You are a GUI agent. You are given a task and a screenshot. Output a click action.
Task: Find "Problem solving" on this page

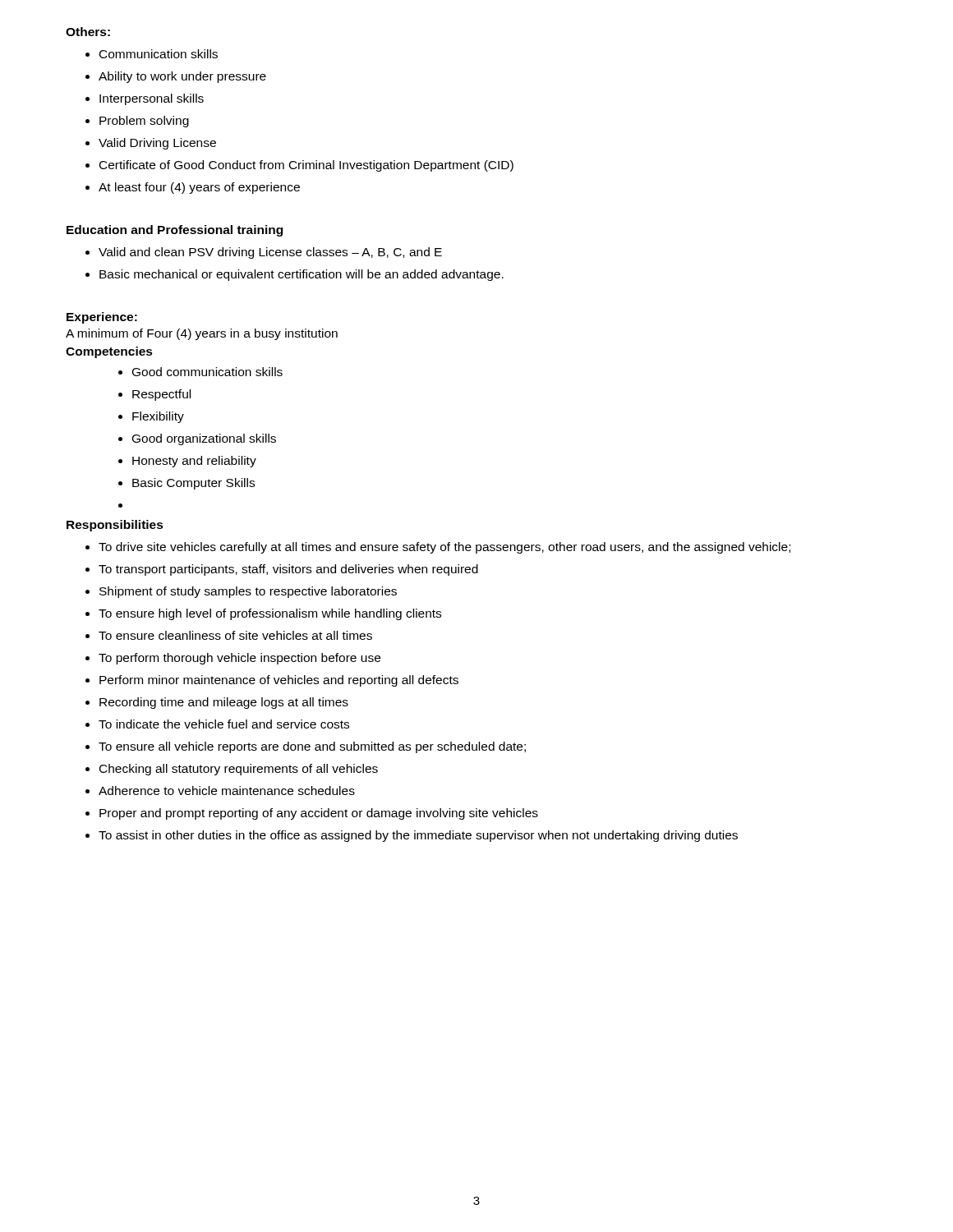click(137, 122)
